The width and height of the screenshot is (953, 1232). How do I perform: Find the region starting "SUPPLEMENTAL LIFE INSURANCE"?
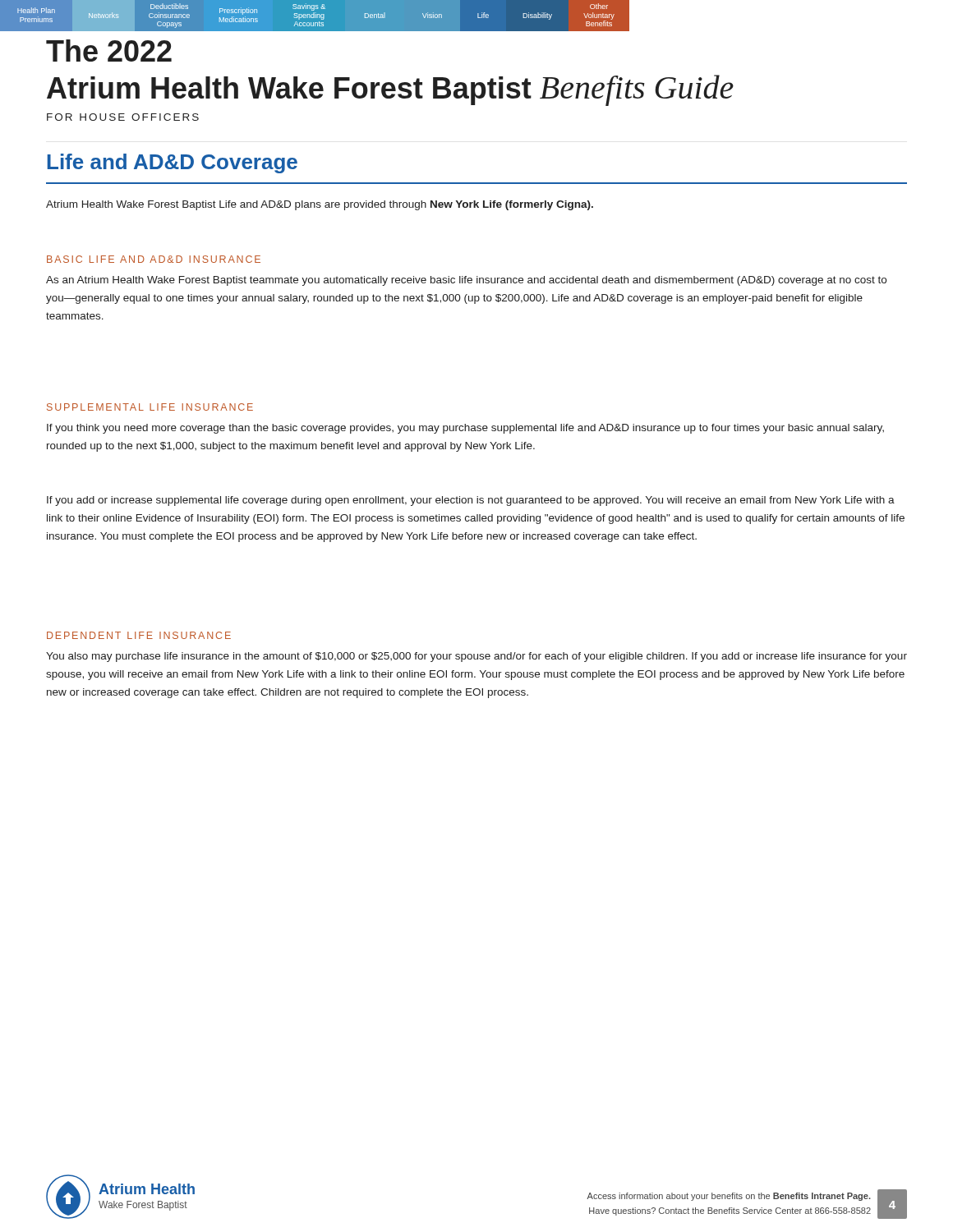click(x=150, y=407)
